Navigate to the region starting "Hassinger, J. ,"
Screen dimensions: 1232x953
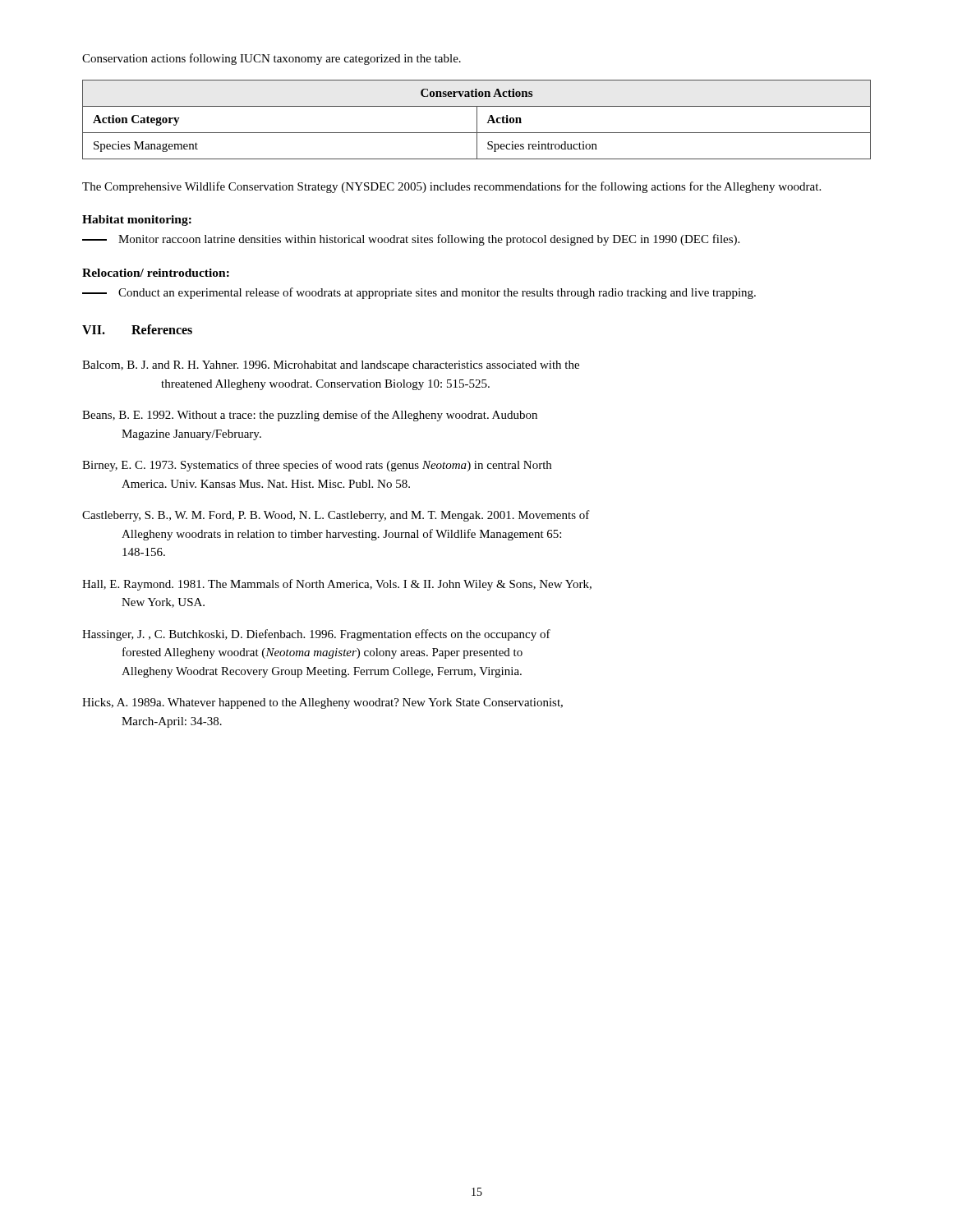[x=476, y=654]
